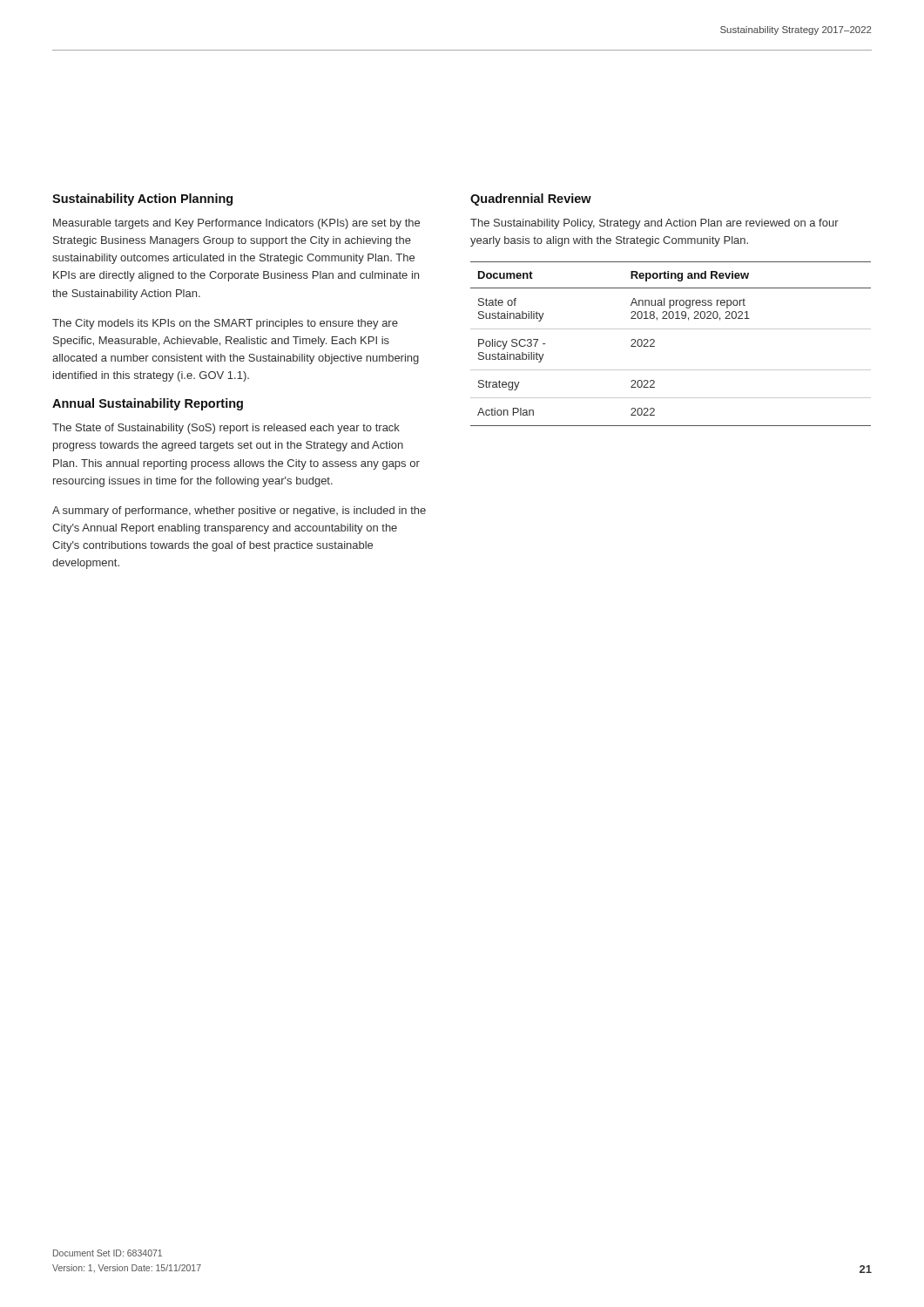Click on the passage starting "The City models its"

(x=236, y=349)
